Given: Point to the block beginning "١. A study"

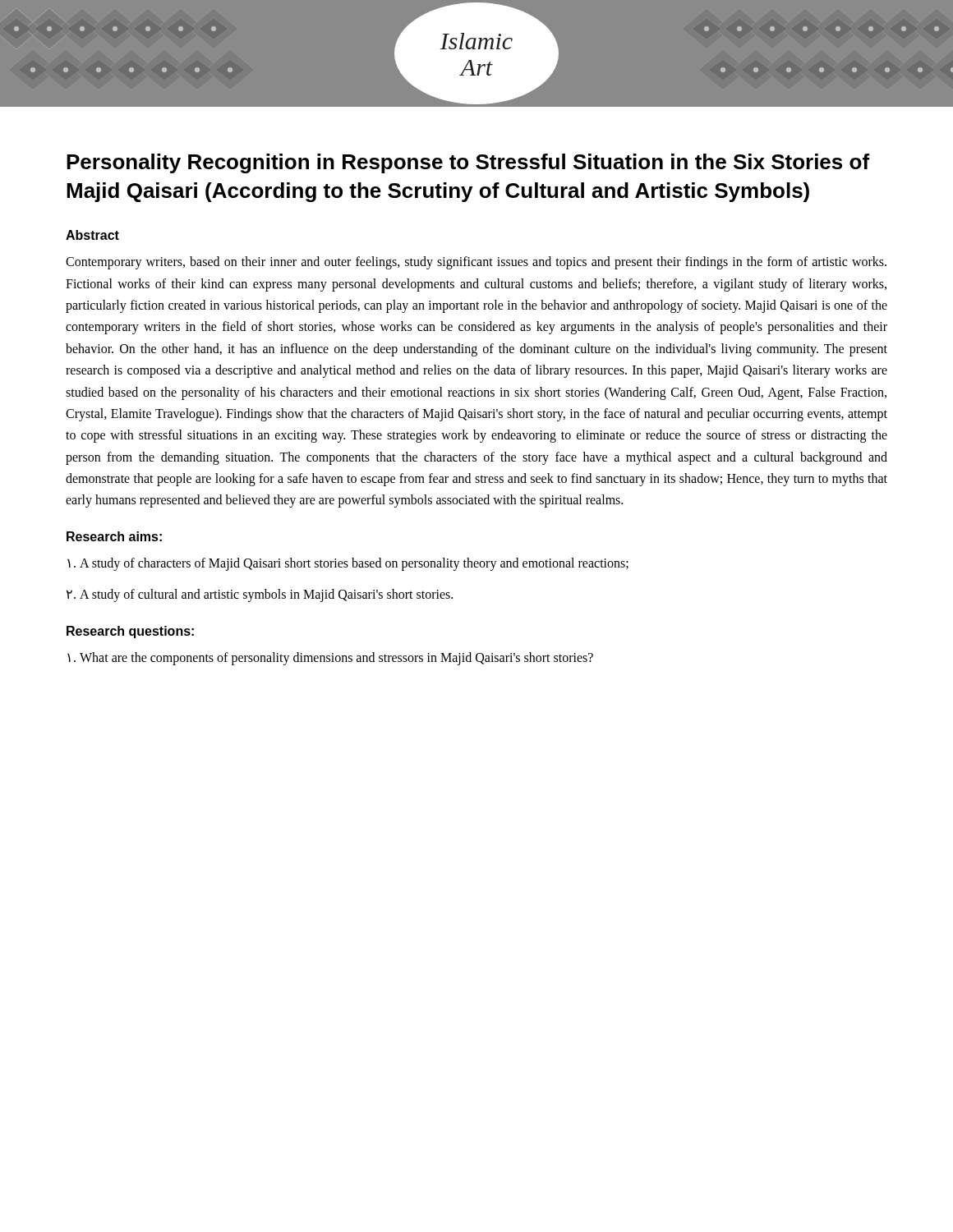Looking at the screenshot, I should click(x=476, y=564).
